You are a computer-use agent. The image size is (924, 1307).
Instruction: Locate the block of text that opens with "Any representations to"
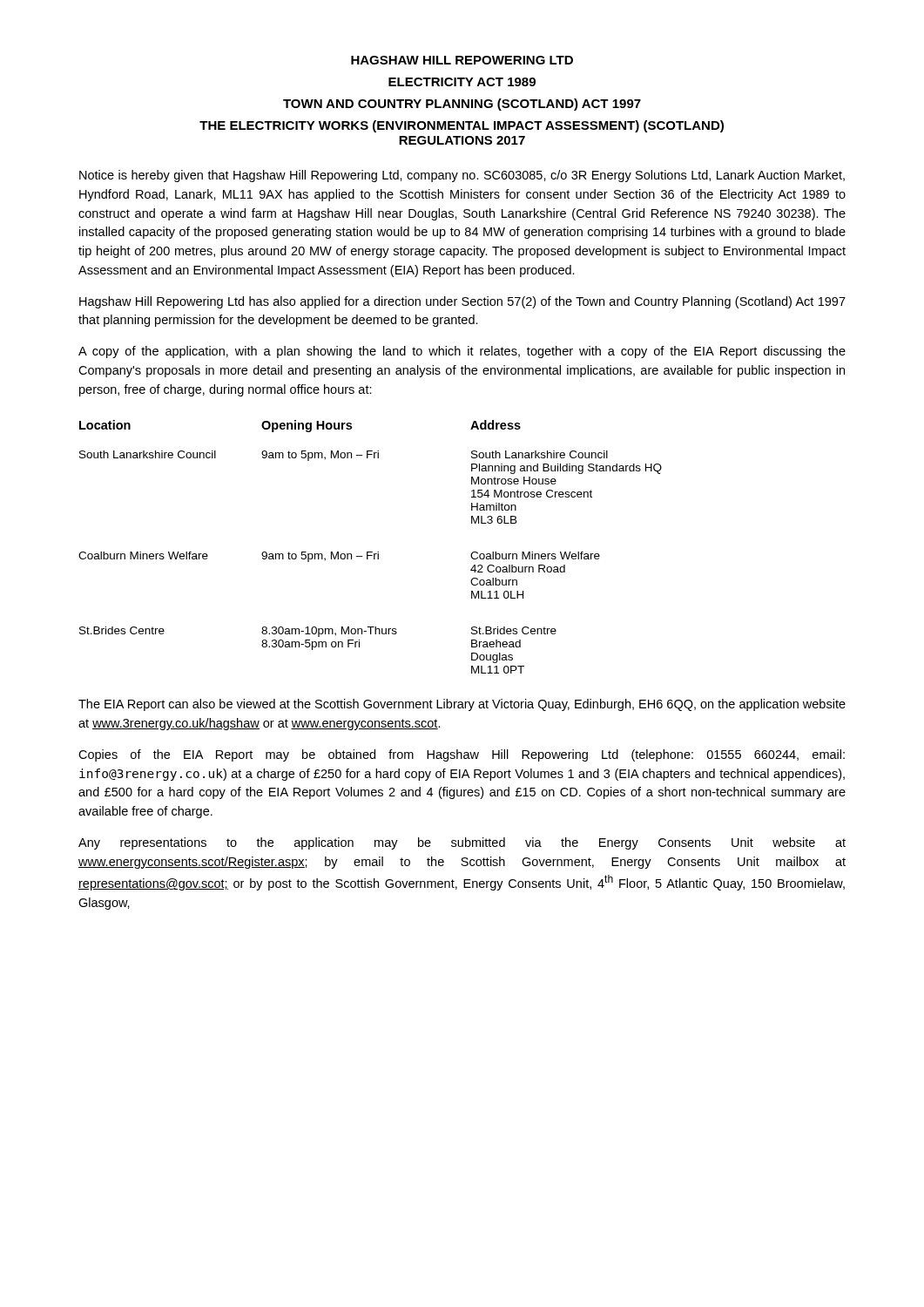click(x=462, y=872)
